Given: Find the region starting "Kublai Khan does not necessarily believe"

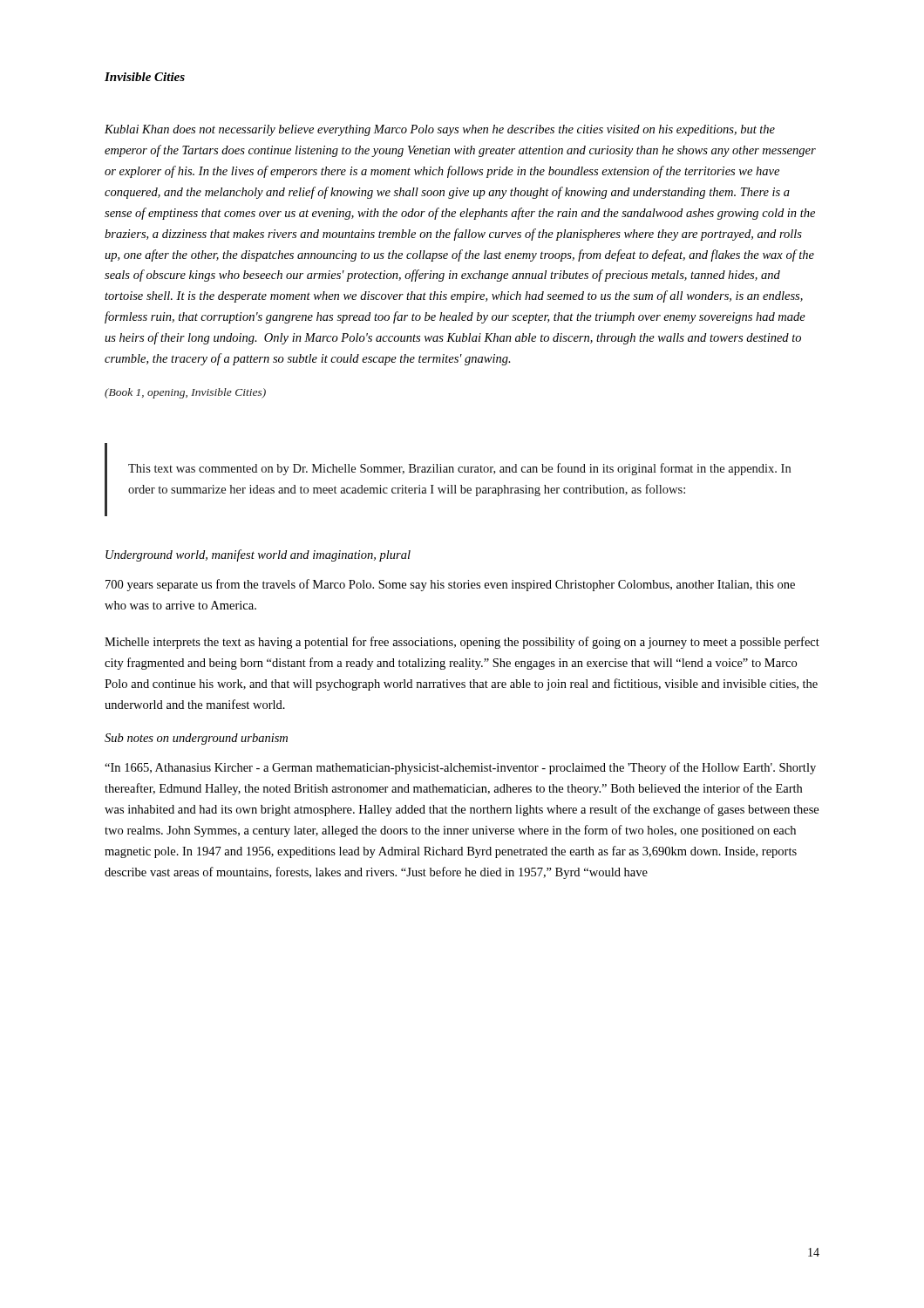Looking at the screenshot, I should tap(460, 244).
